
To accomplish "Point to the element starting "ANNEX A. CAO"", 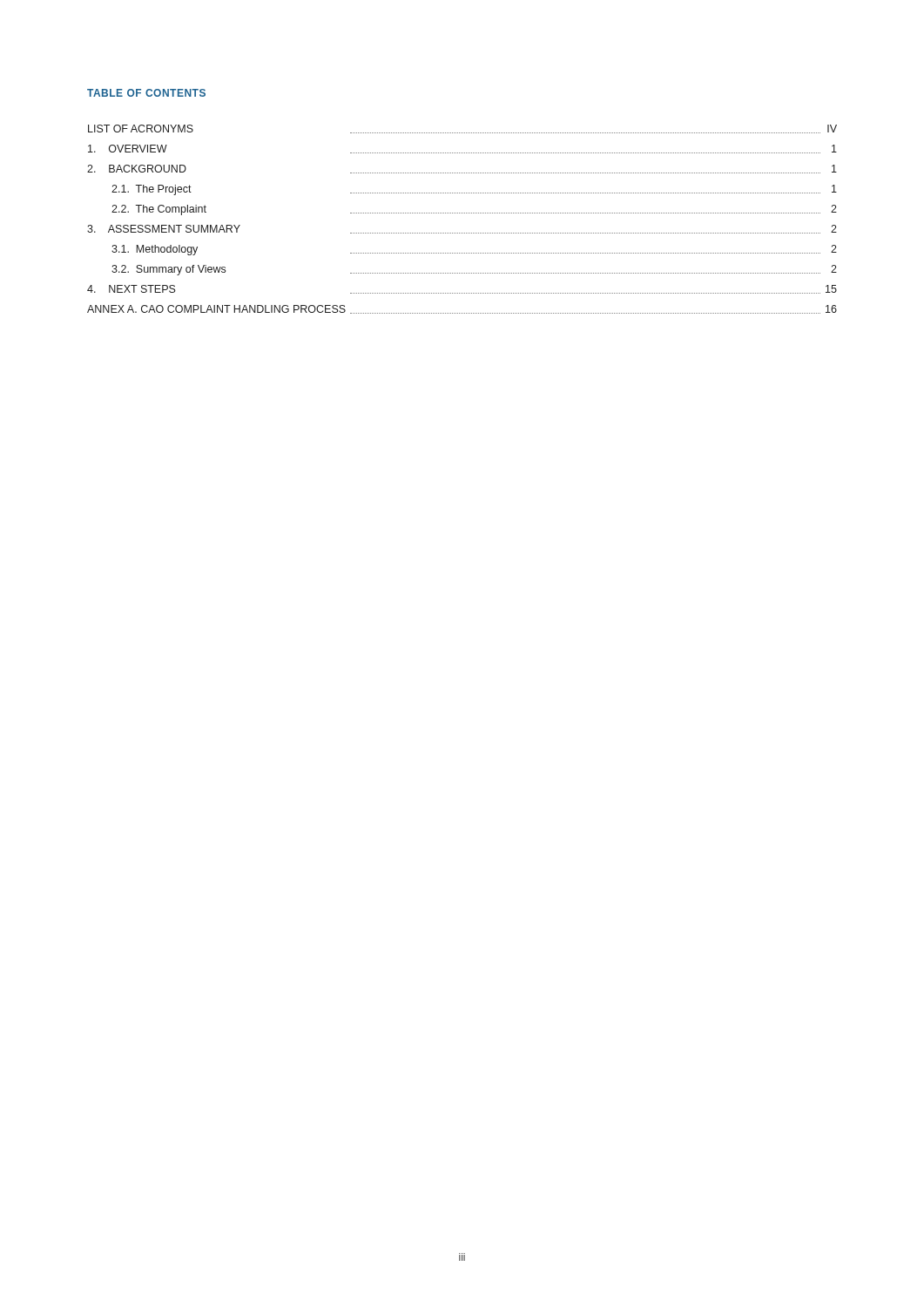I will 462,309.
